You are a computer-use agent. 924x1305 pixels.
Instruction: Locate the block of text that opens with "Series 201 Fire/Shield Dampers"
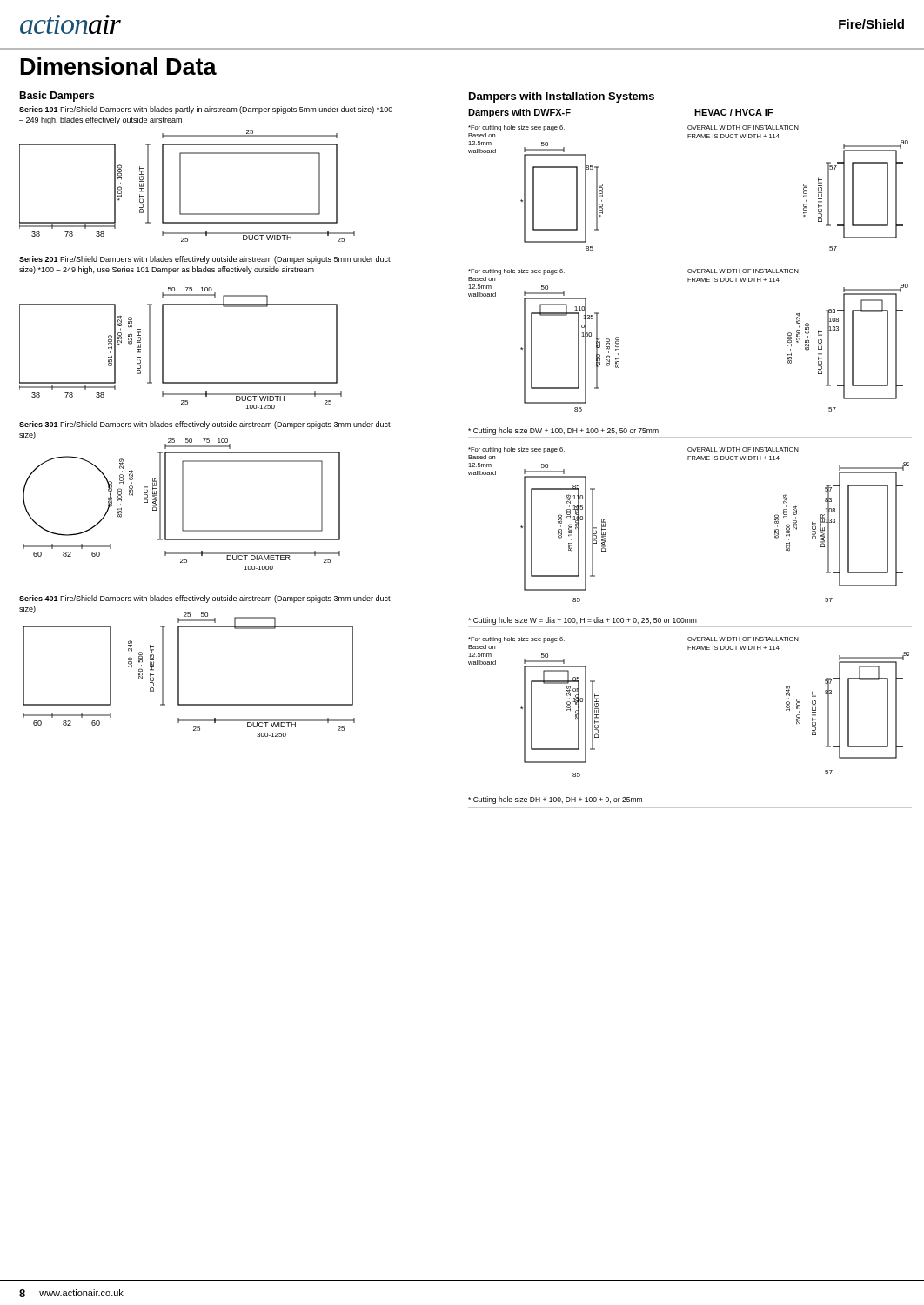point(205,265)
